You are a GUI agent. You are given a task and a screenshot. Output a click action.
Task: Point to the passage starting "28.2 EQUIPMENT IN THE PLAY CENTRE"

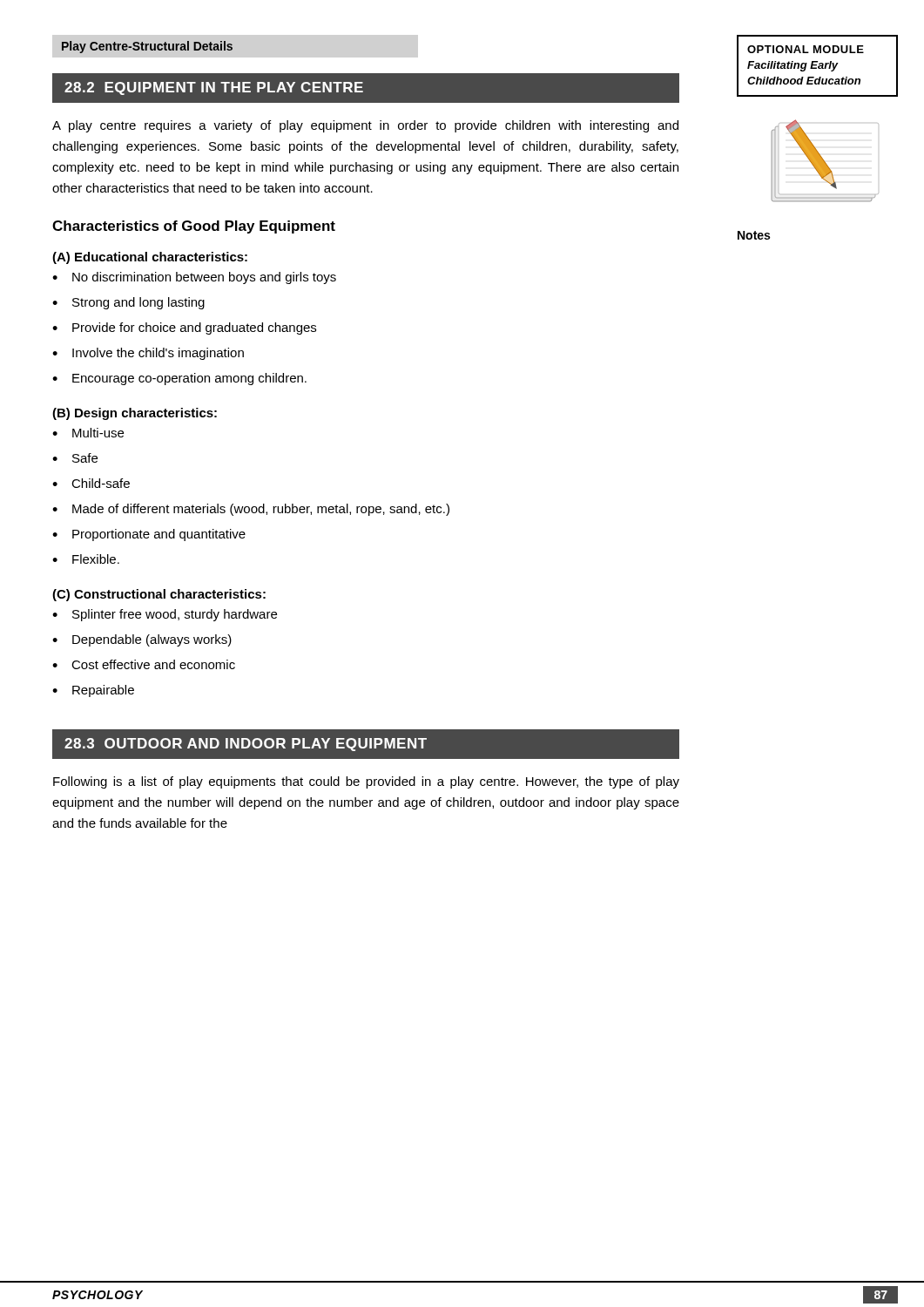coord(366,88)
